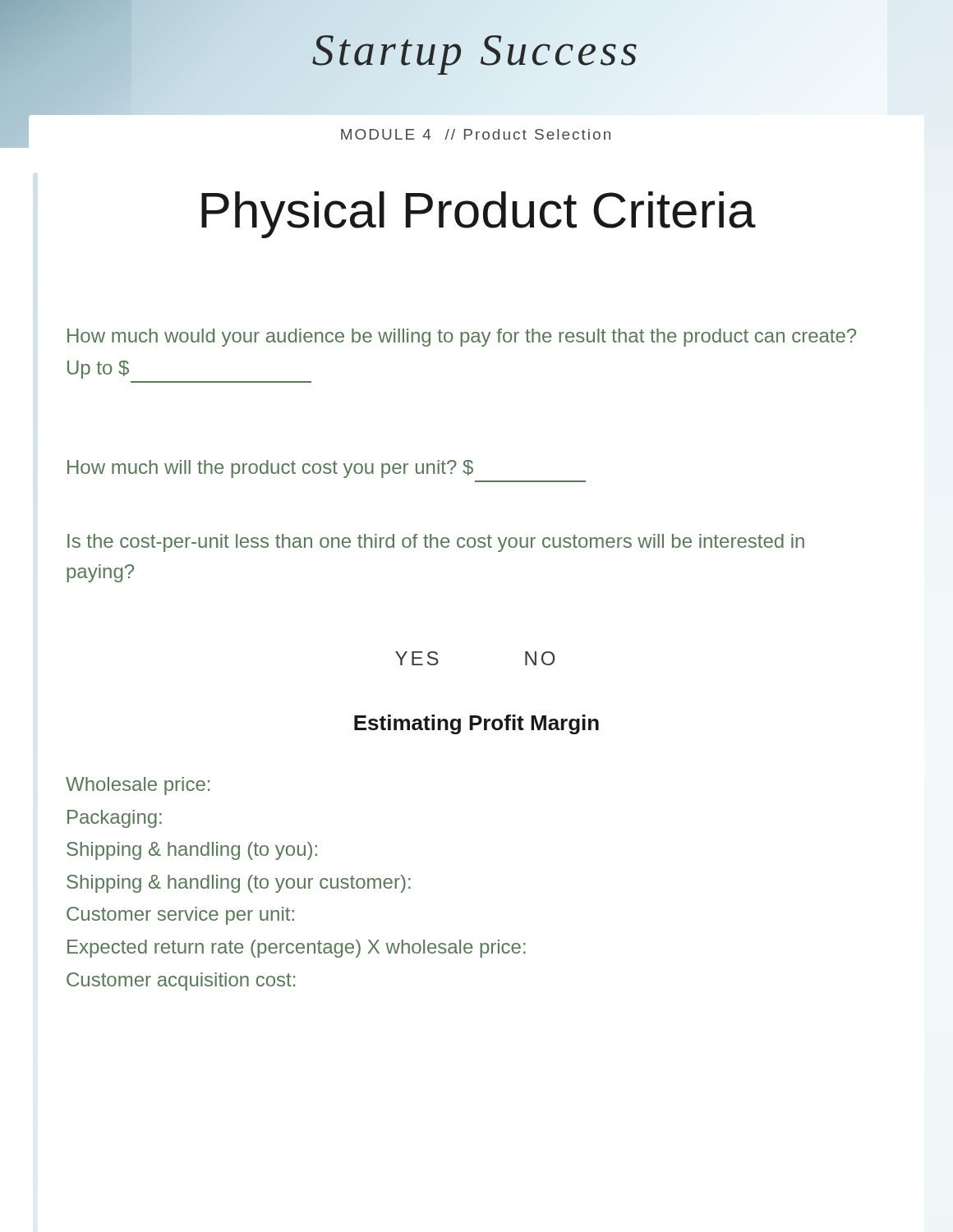
Task: Find the text block that reads "How much would your audience be"
Action: pyautogui.click(x=461, y=354)
